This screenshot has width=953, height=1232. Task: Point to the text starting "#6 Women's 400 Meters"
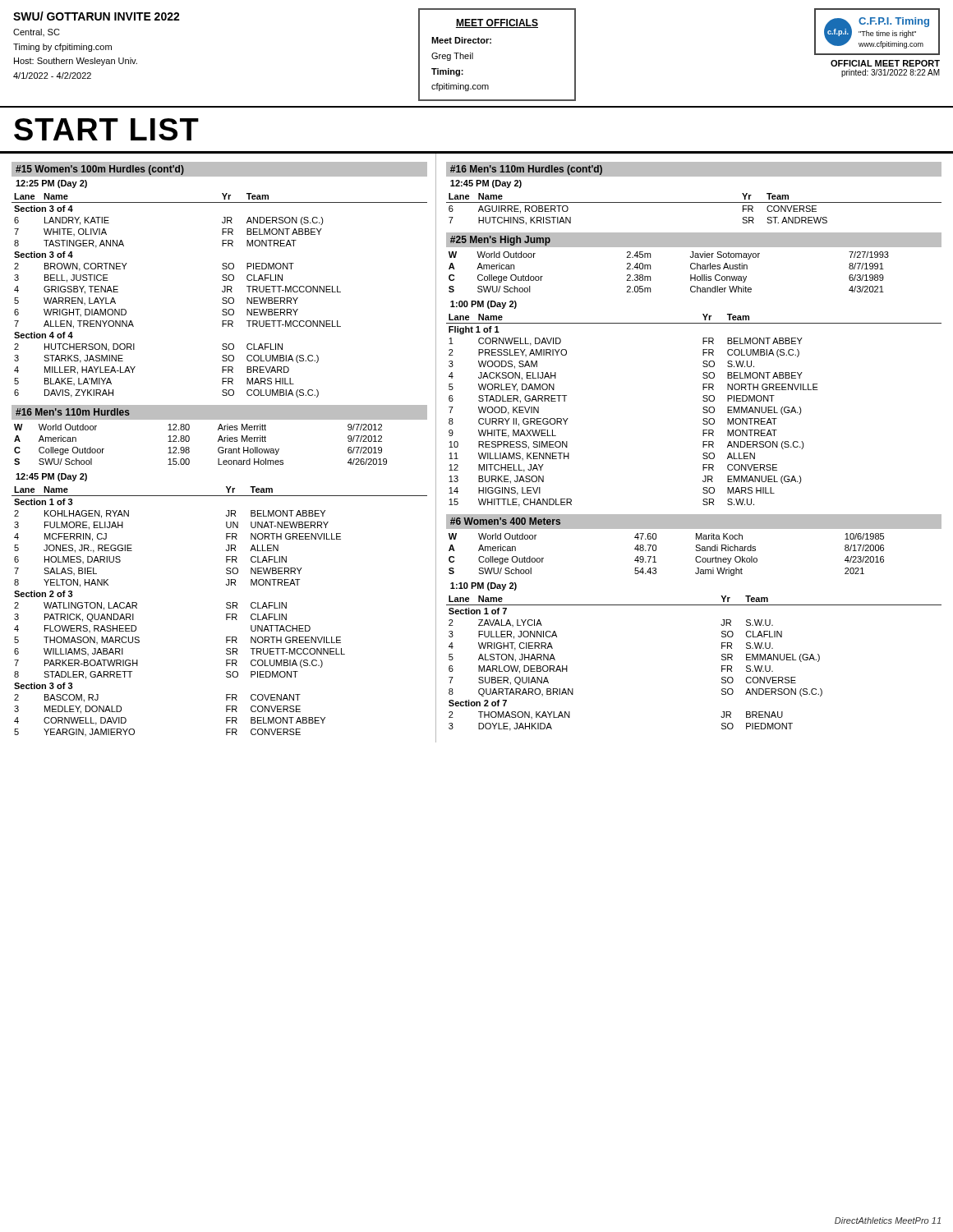[x=505, y=522]
